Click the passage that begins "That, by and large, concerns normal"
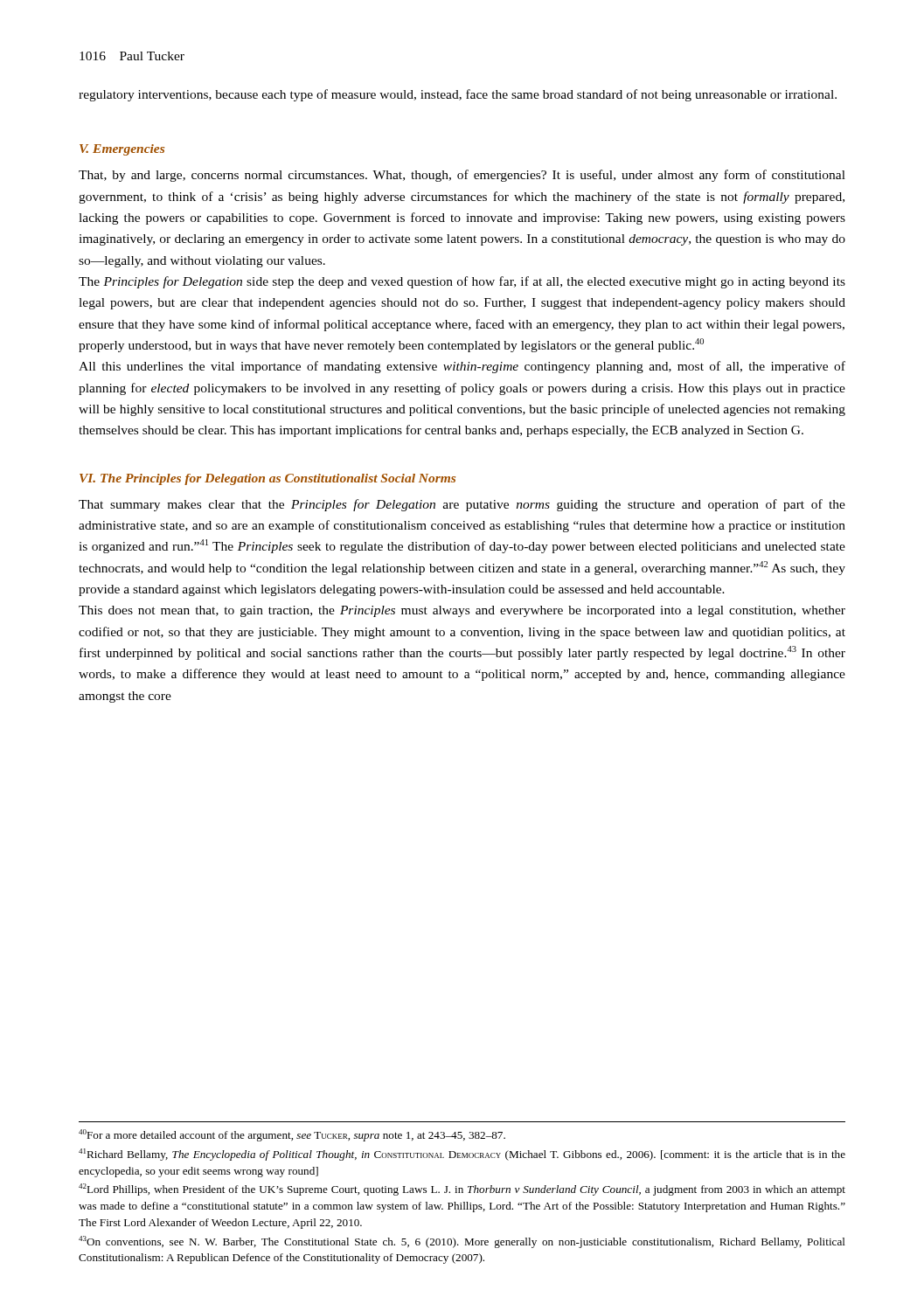Screen dimensions: 1311x924 pos(462,303)
